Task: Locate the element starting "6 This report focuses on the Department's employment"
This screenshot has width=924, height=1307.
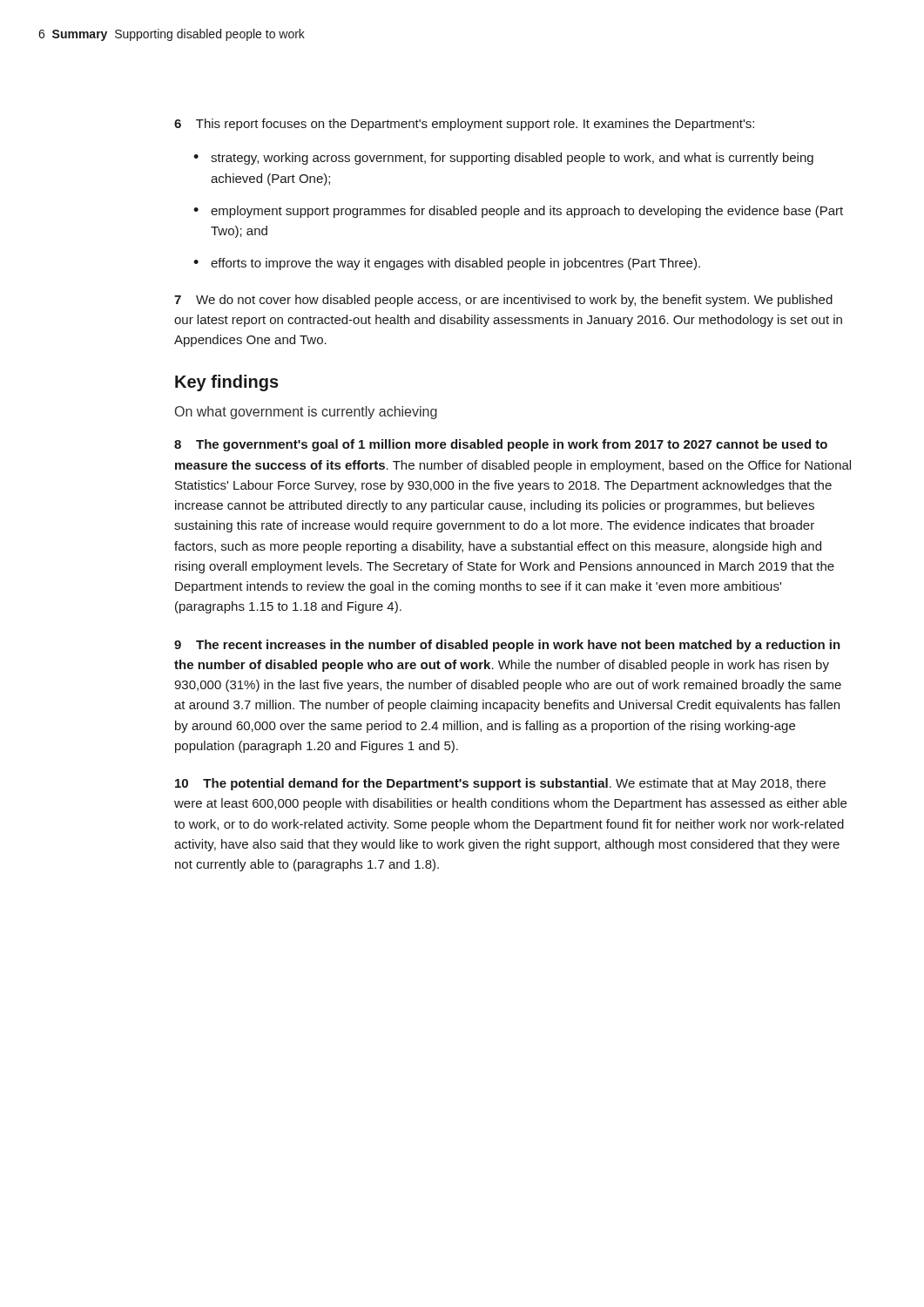Action: (465, 123)
